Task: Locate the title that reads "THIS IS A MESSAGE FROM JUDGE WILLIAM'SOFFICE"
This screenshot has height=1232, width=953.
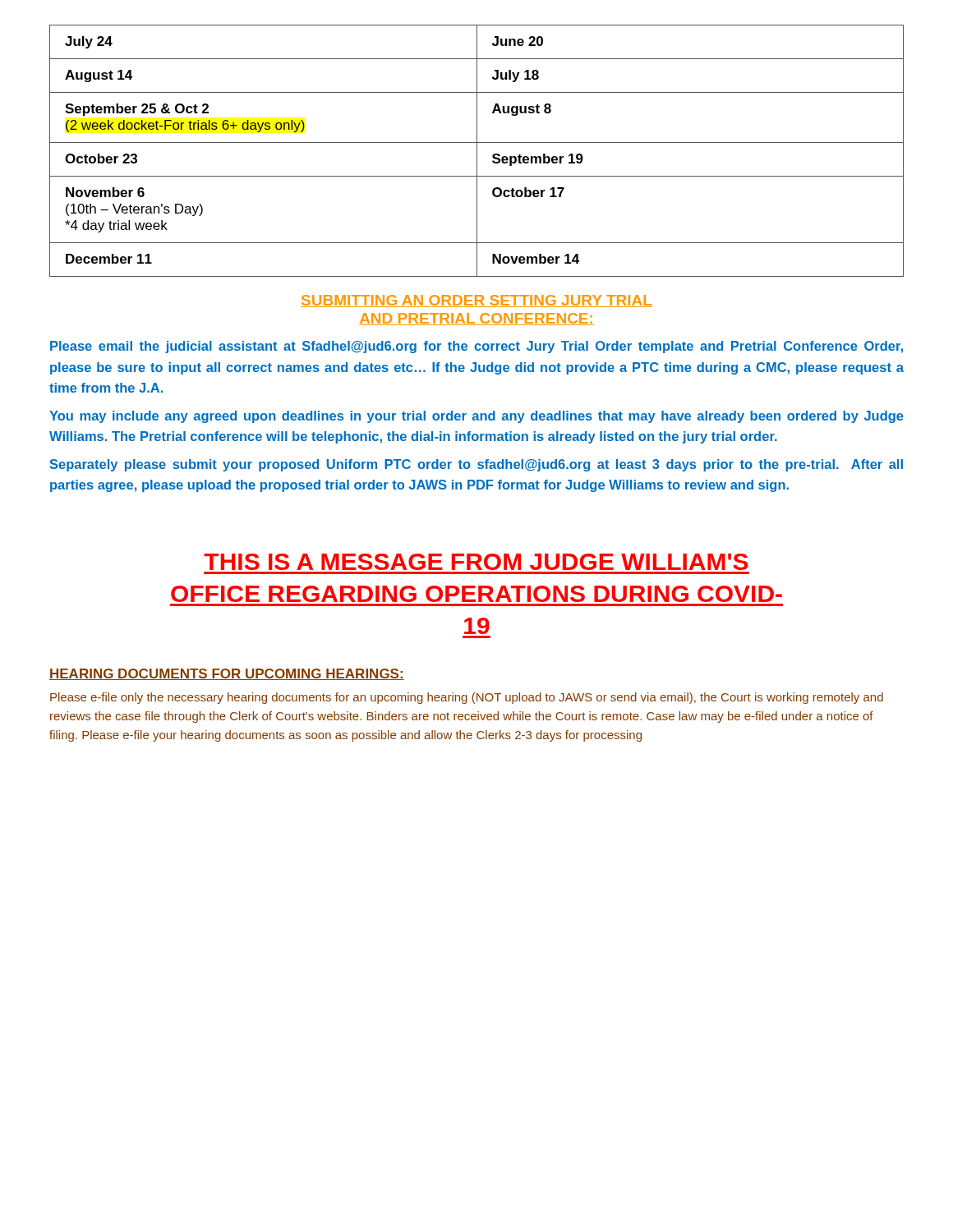Action: click(476, 593)
